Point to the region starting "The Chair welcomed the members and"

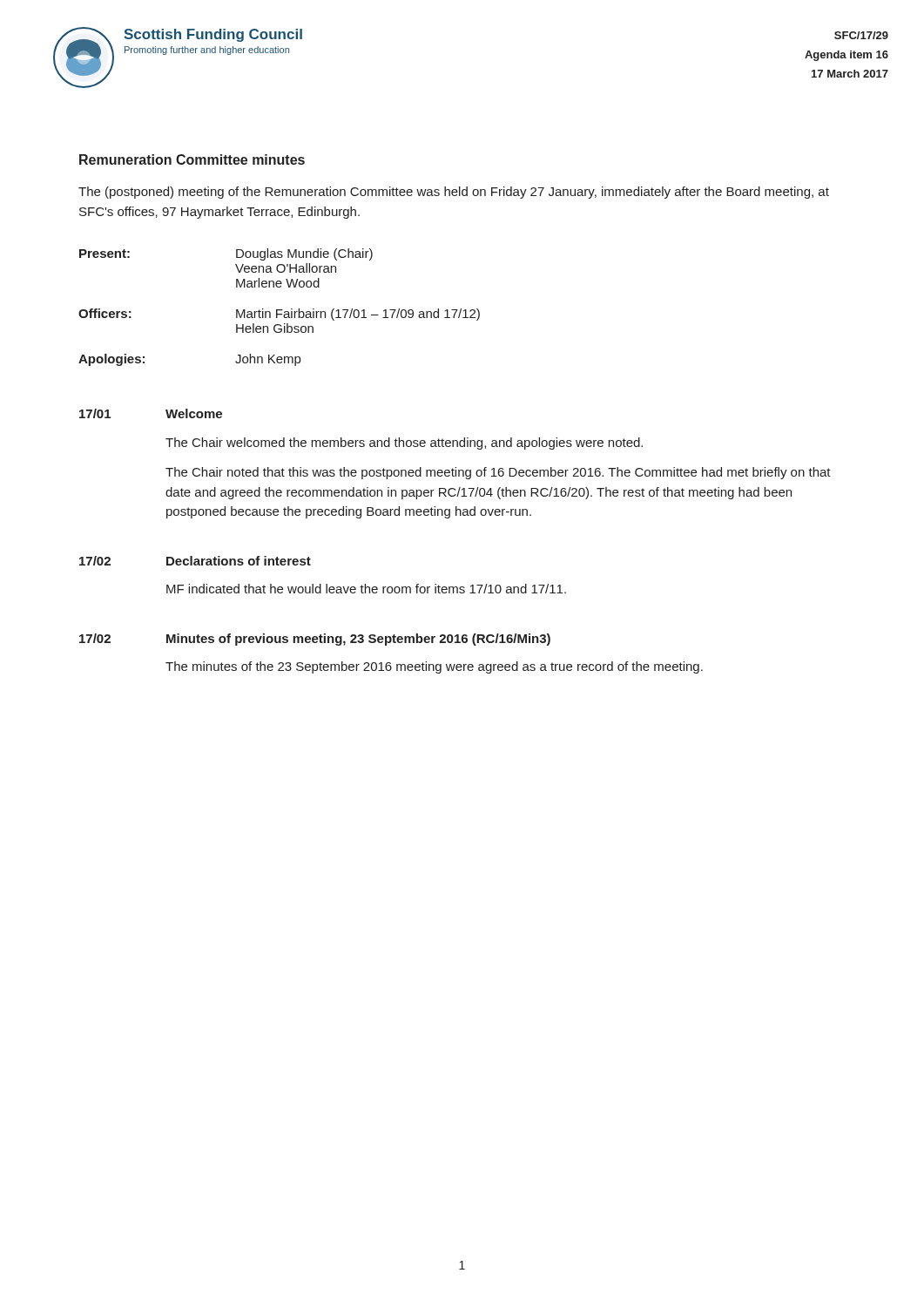(405, 442)
